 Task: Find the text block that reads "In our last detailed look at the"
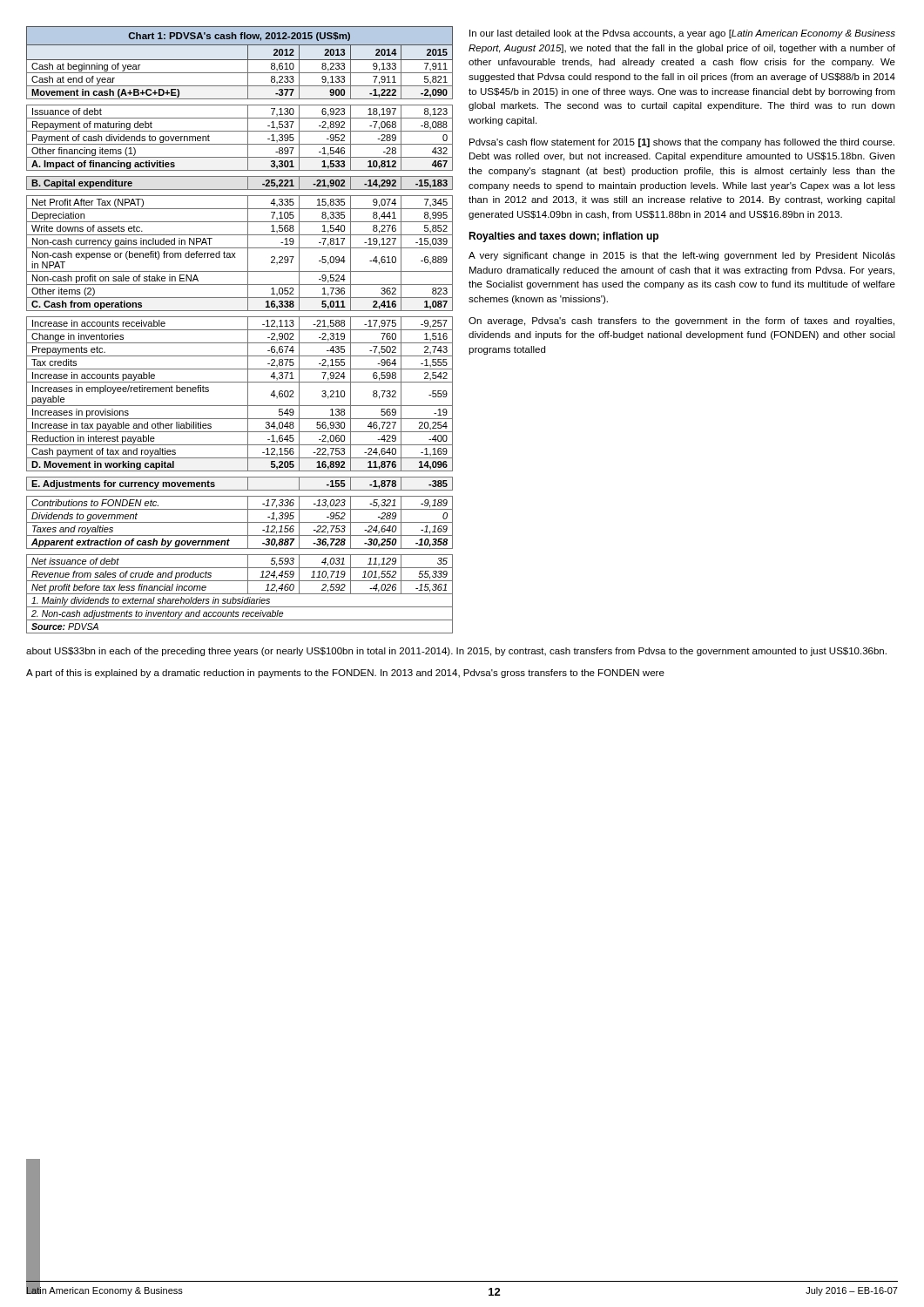pos(682,34)
